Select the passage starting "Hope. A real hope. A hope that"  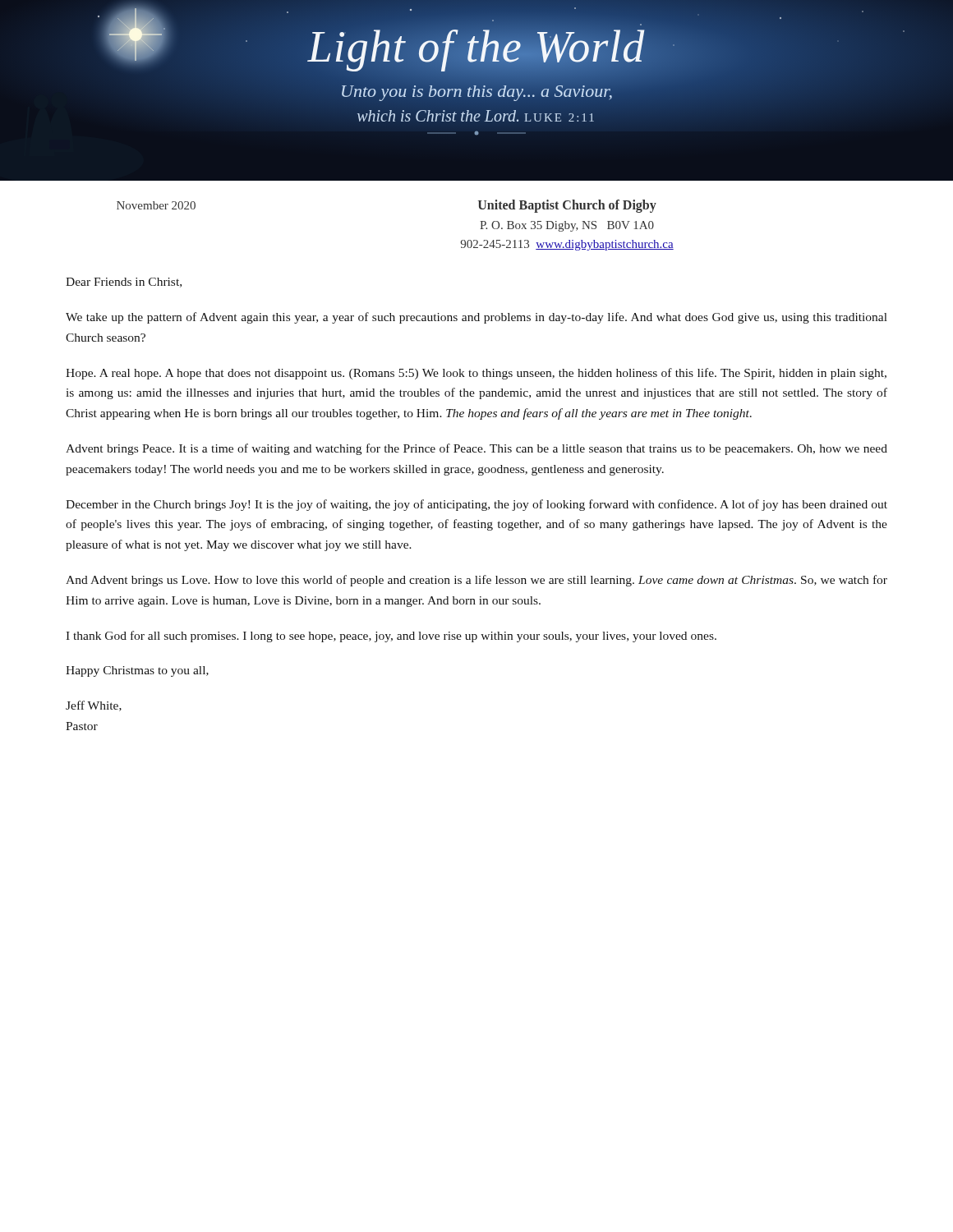pos(476,393)
